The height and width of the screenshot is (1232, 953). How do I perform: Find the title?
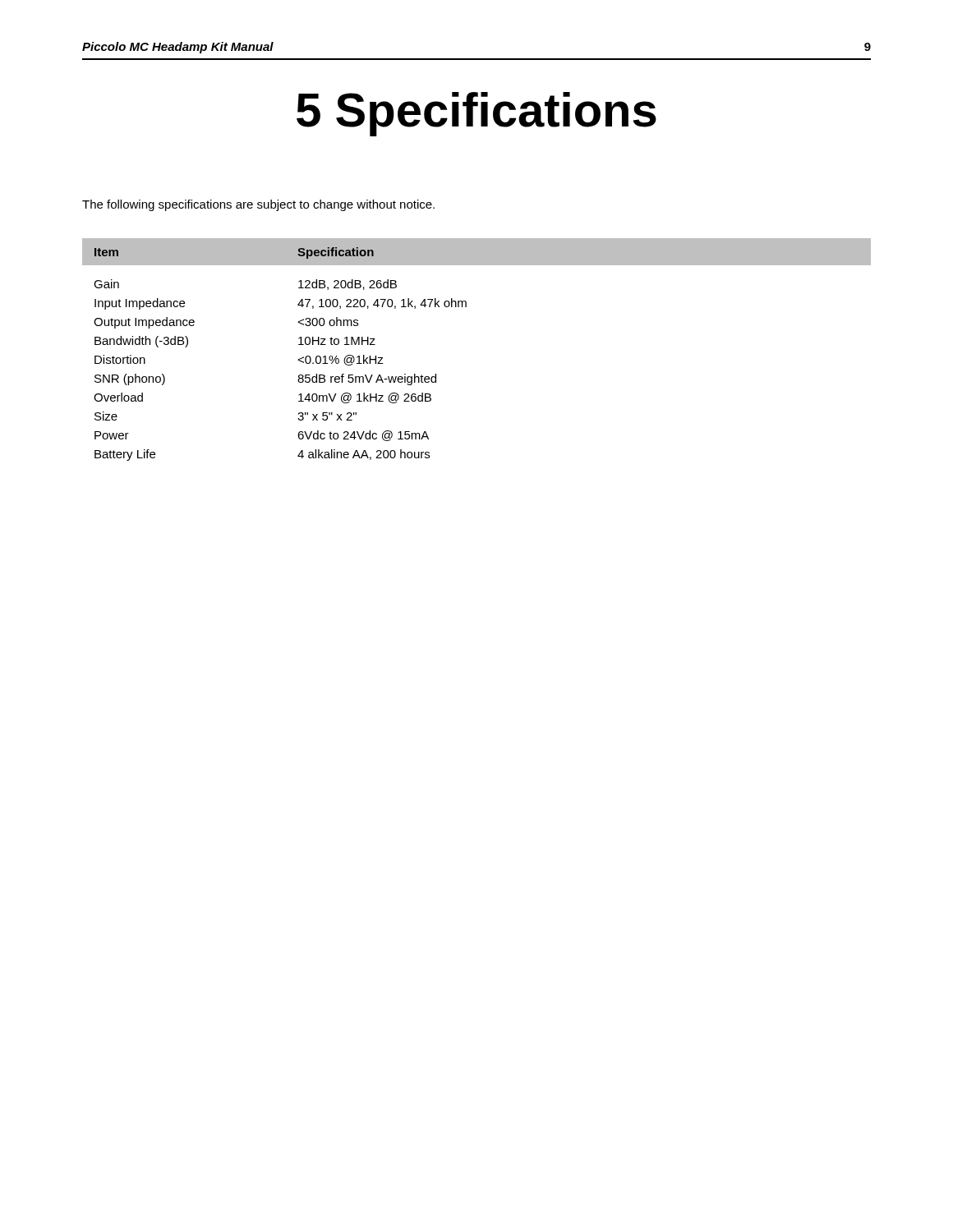pyautogui.click(x=476, y=110)
